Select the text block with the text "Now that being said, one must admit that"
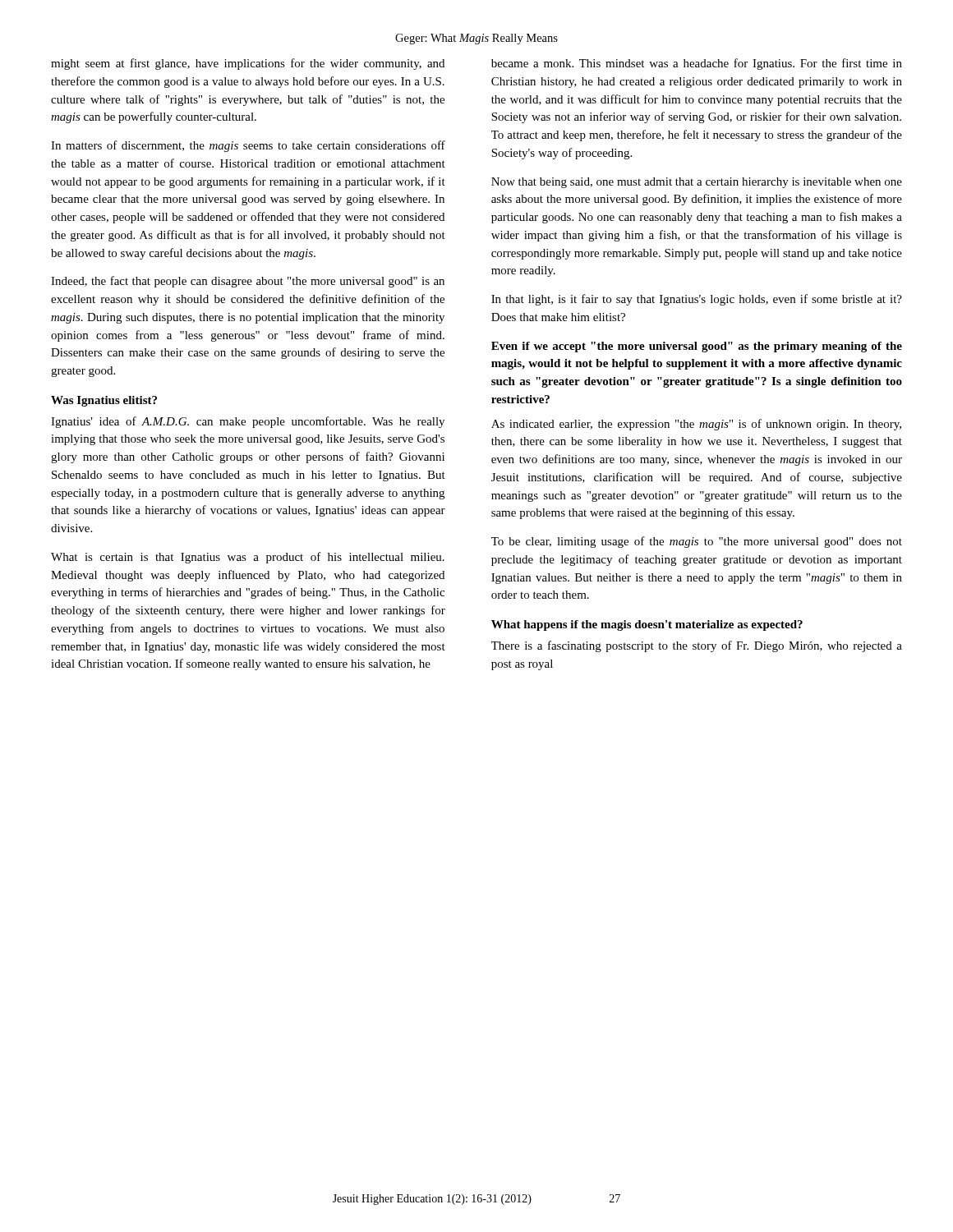This screenshot has width=953, height=1232. pos(697,226)
